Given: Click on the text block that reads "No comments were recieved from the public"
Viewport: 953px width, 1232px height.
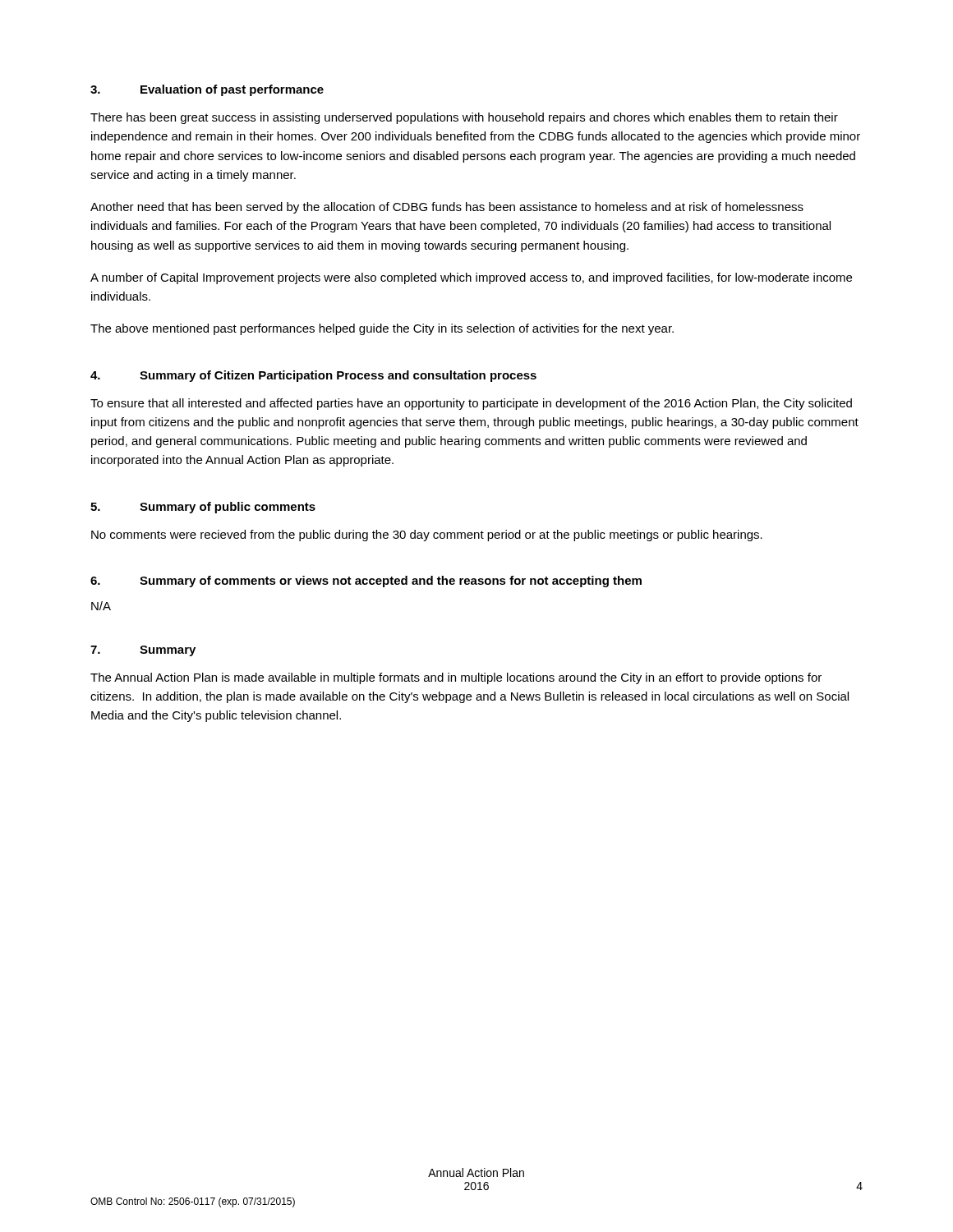Looking at the screenshot, I should click(427, 534).
